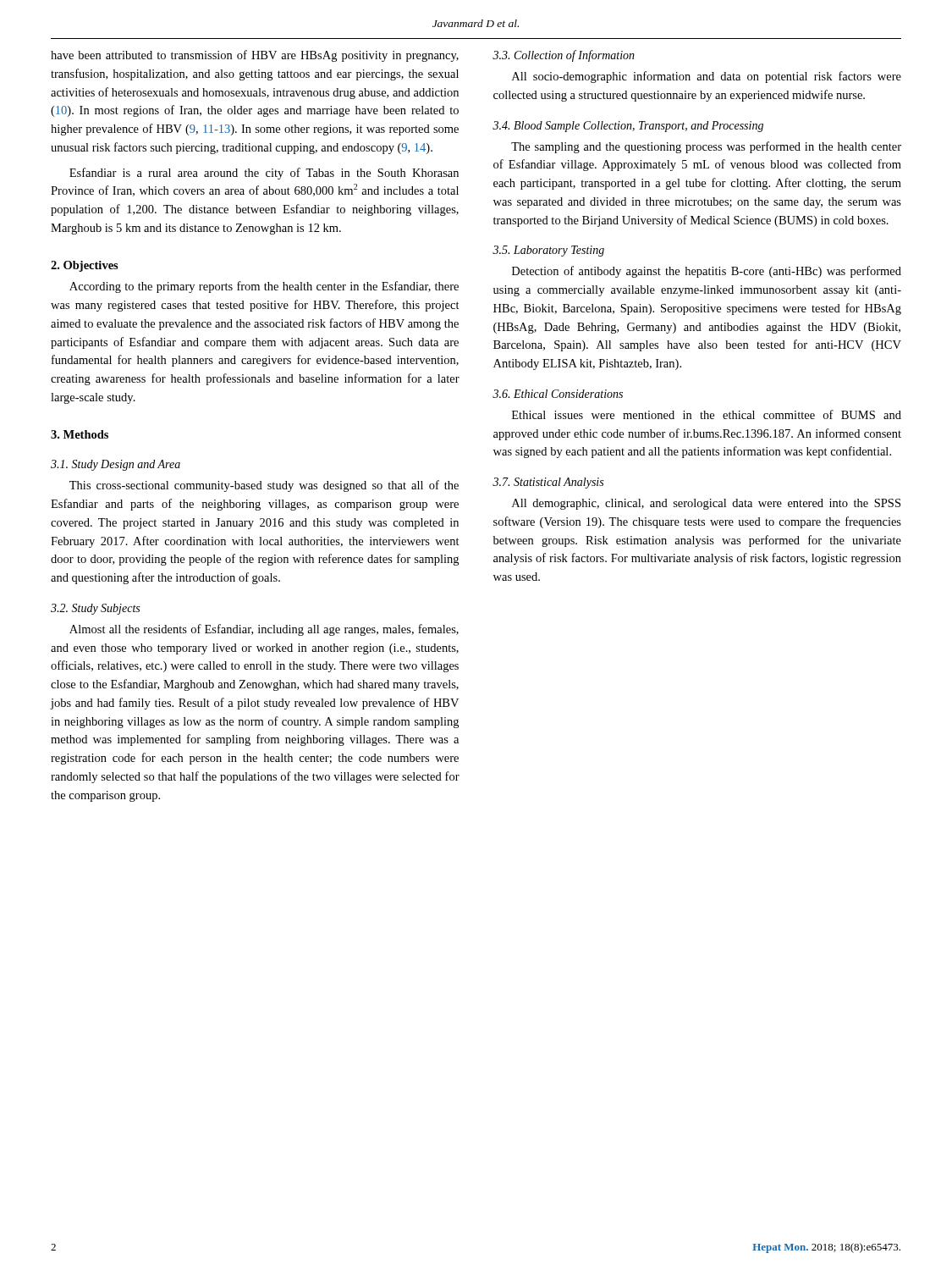
Task: Select the section header with the text "3.4. Blood Sample Collection, Transport, and Processing"
Action: pos(628,125)
